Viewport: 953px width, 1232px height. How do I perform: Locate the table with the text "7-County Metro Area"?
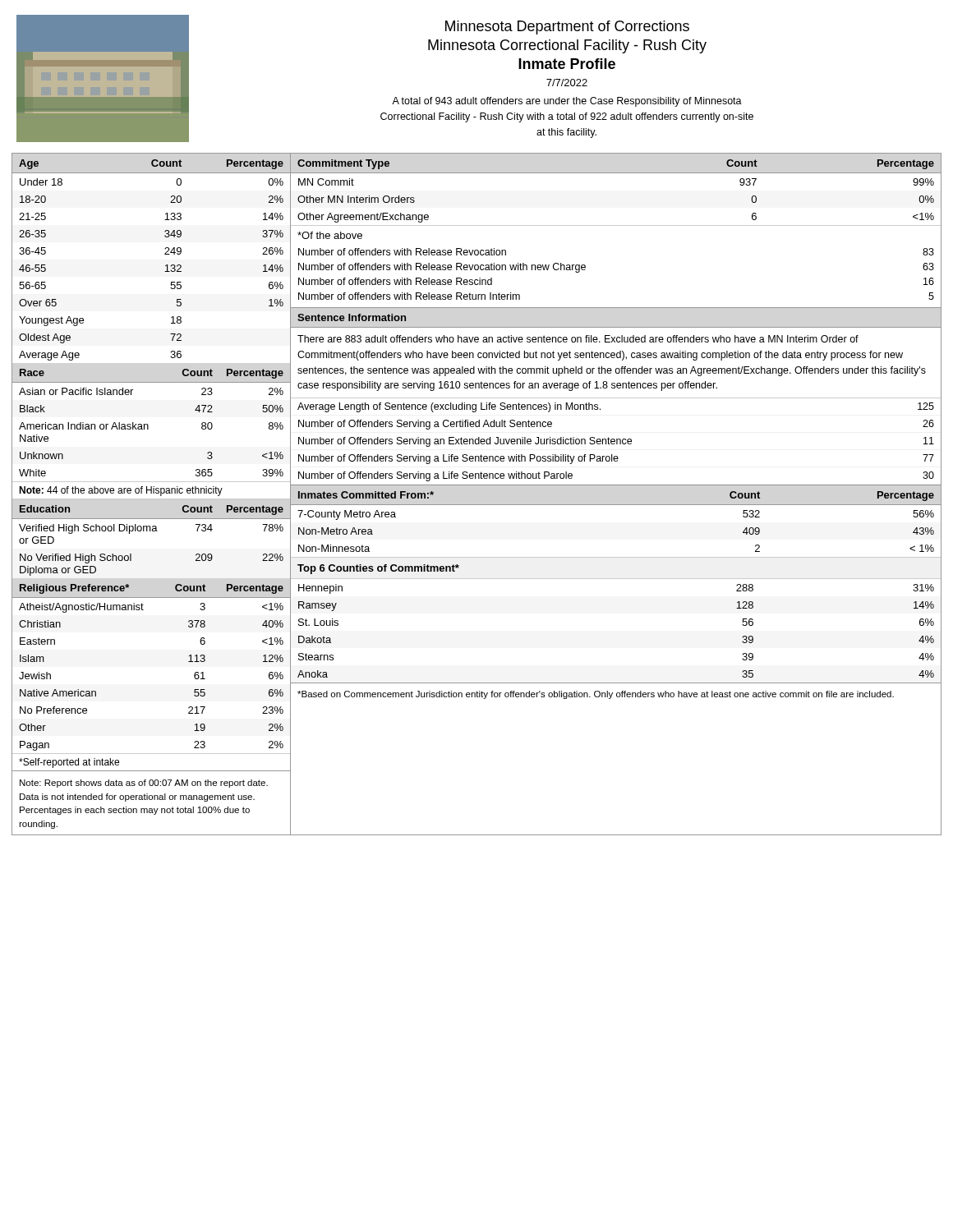[616, 521]
